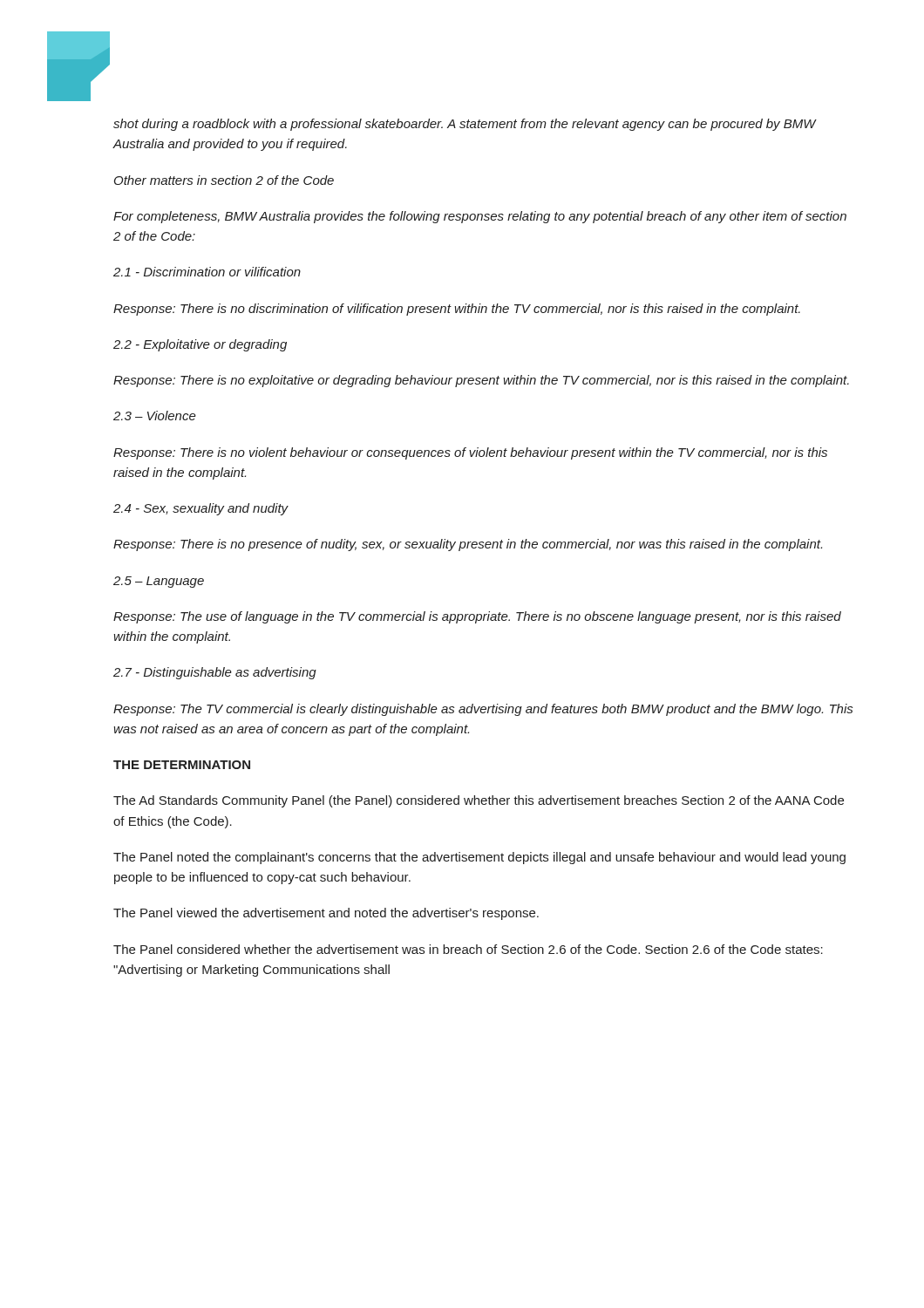Screen dimensions: 1308x924
Task: Click on the section header with the text "2.5 – Language"
Action: pyautogui.click(x=159, y=582)
